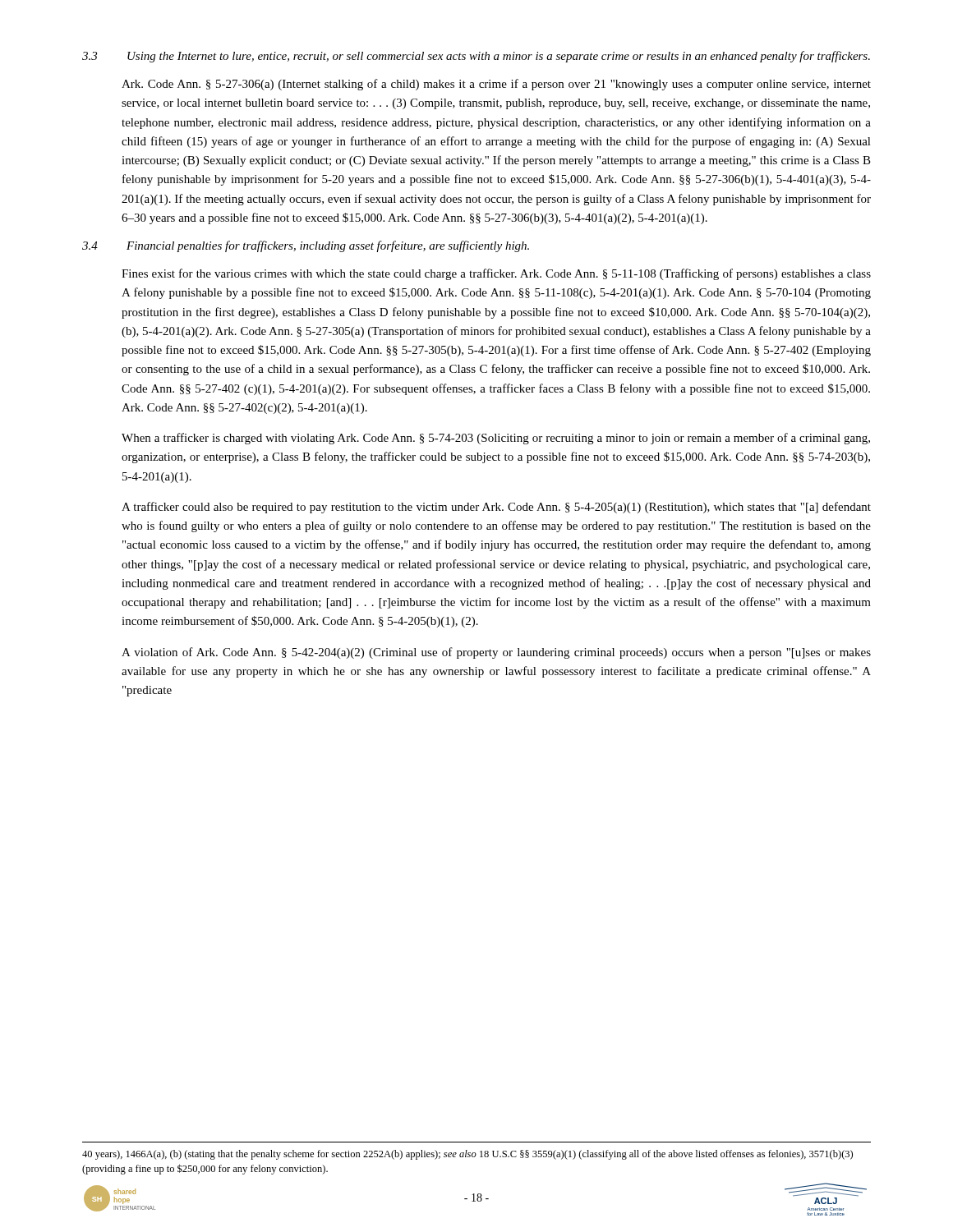Locate the block of text that opens with "A violation of Ark."
Viewport: 953px width, 1232px height.
(496, 671)
